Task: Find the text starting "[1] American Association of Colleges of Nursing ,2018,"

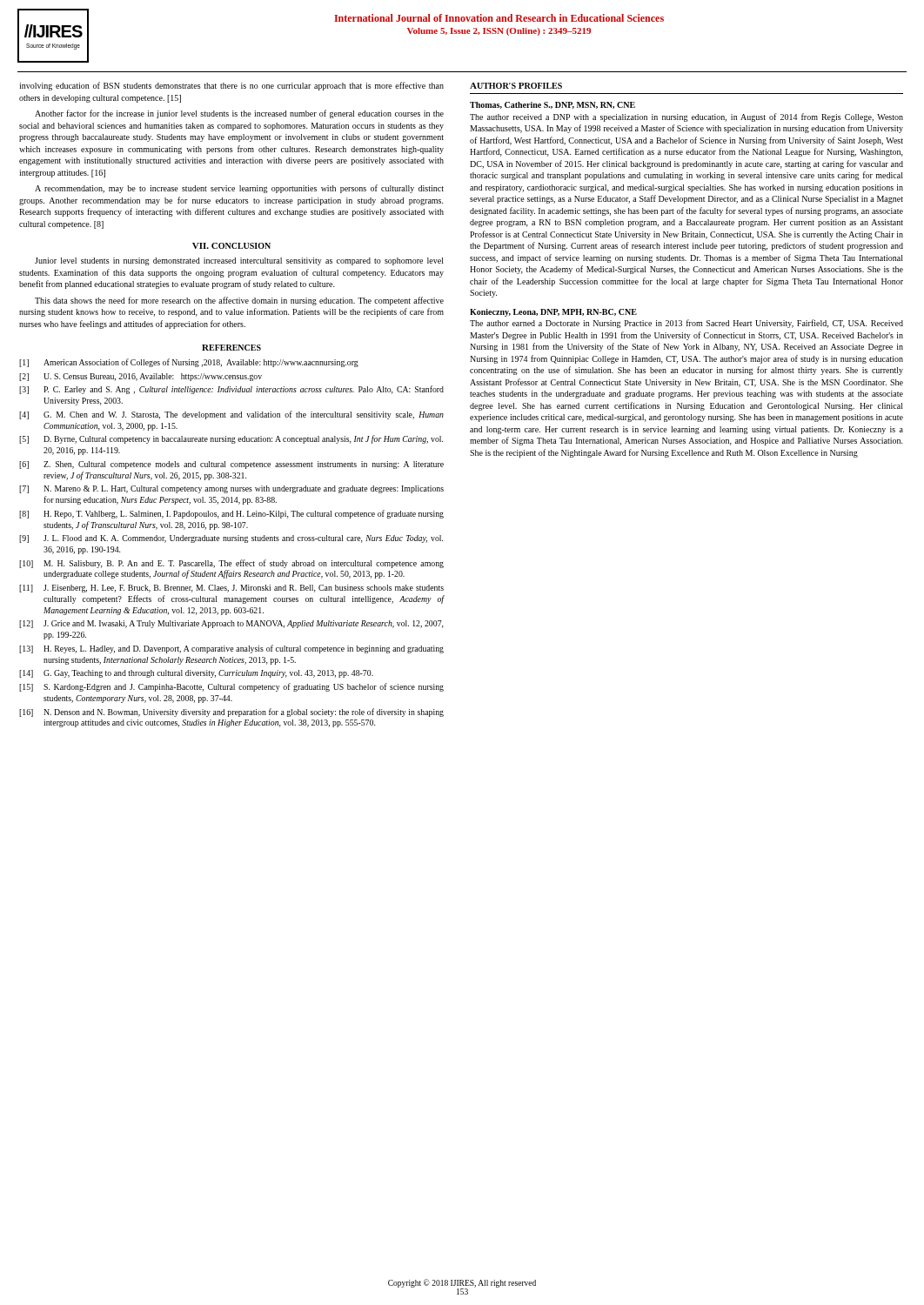Action: (x=231, y=363)
